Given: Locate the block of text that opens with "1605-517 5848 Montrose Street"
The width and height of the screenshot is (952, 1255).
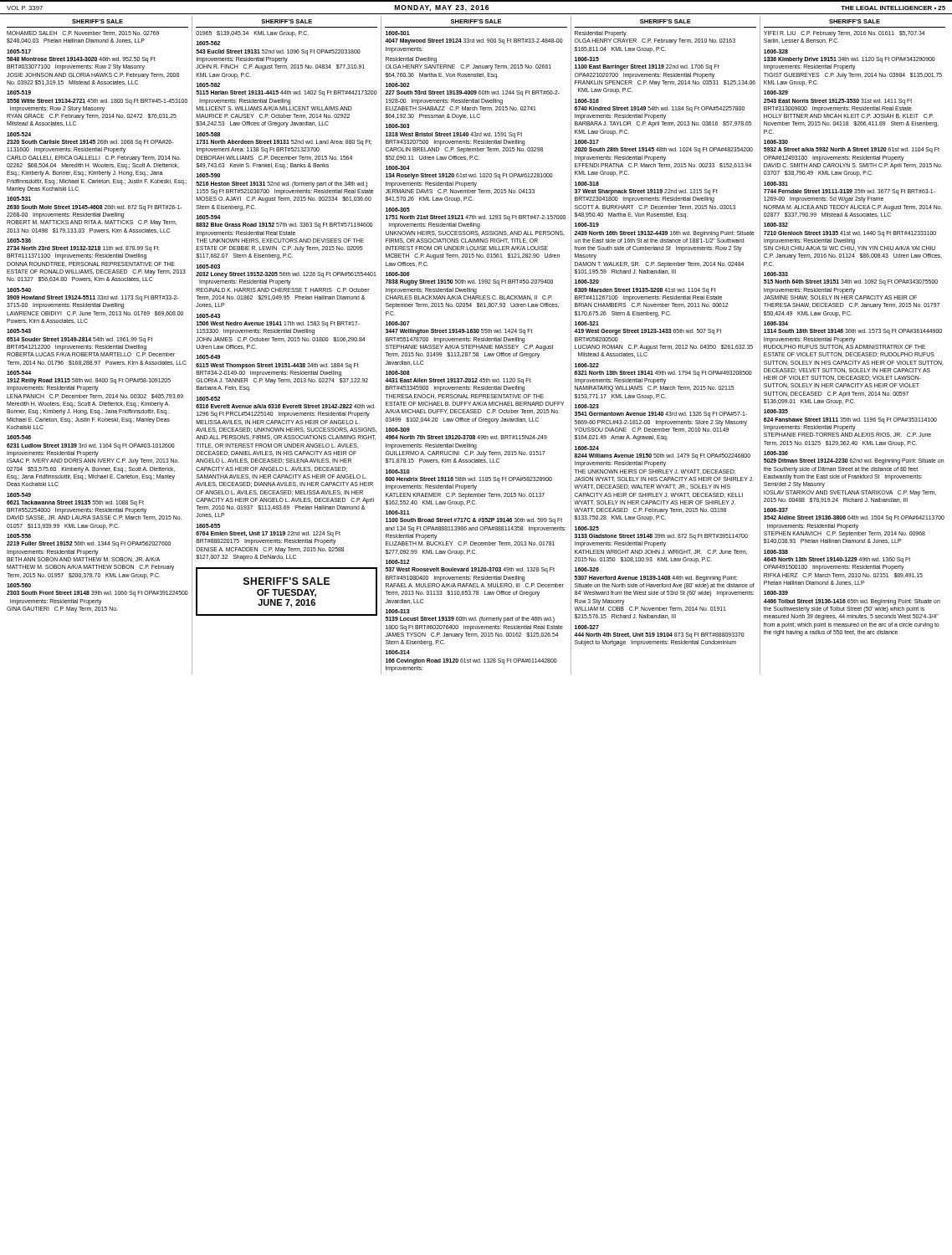Looking at the screenshot, I should pyautogui.click(x=93, y=67).
